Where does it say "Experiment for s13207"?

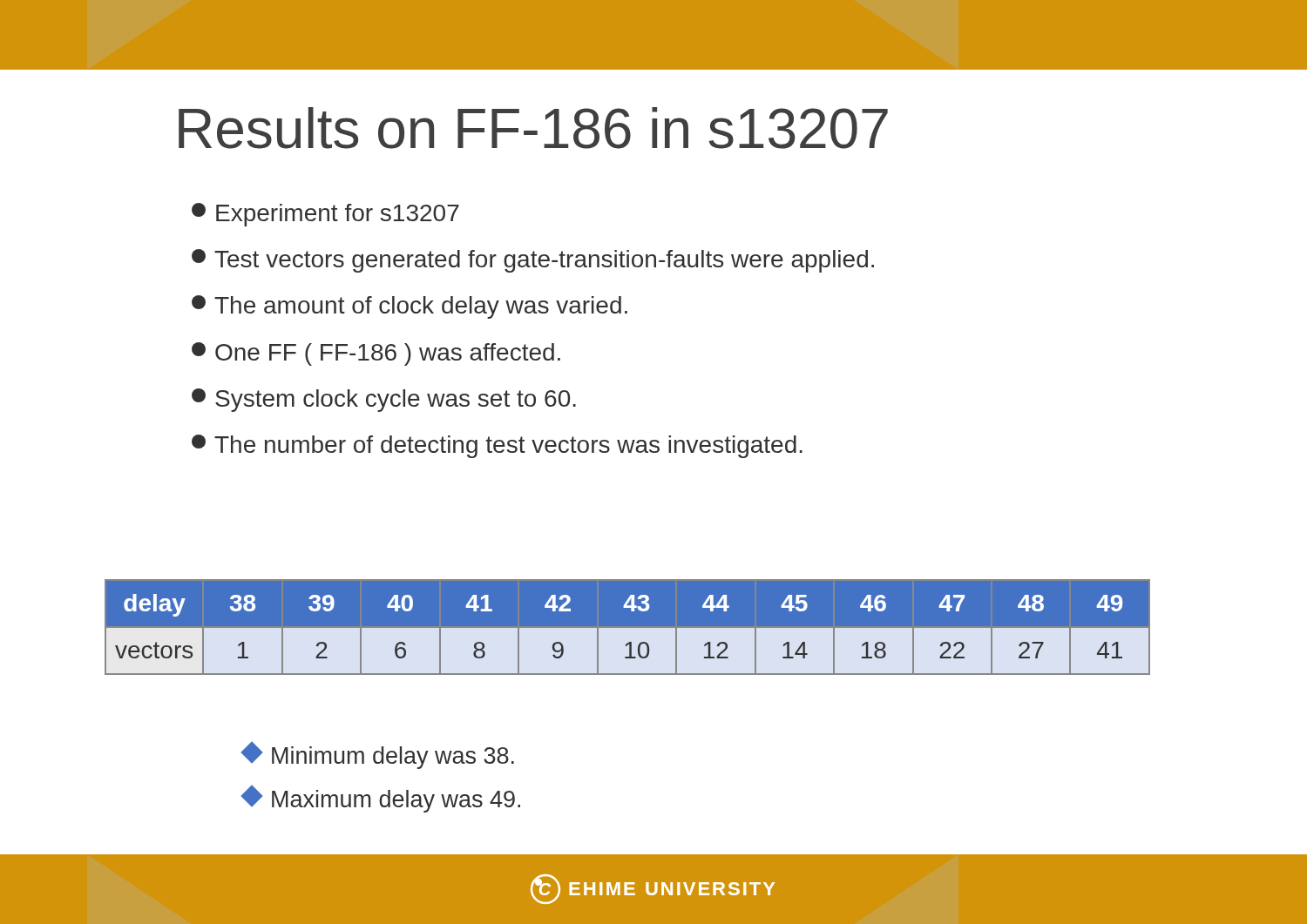(x=326, y=213)
